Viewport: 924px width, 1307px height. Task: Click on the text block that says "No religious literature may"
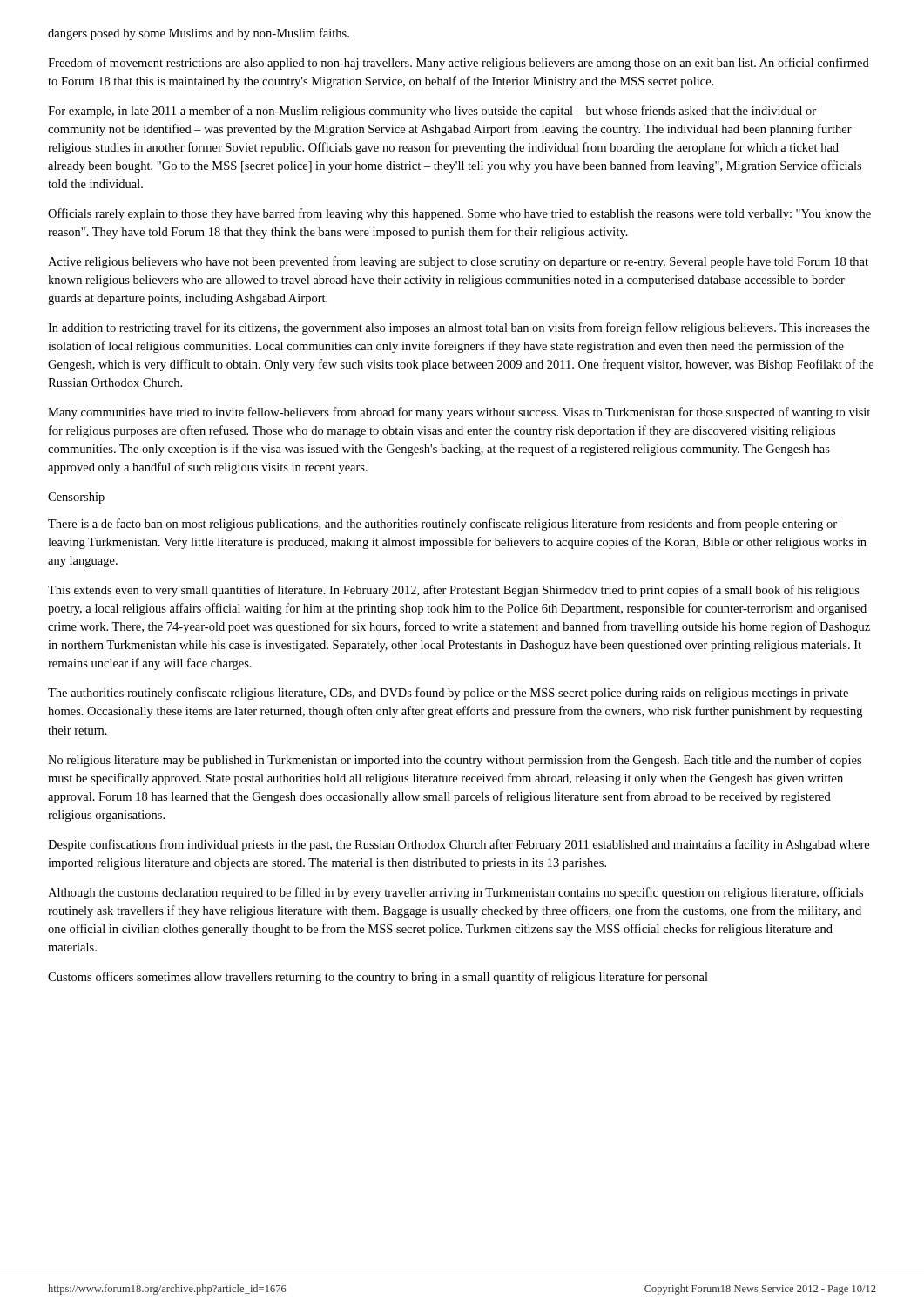click(455, 787)
